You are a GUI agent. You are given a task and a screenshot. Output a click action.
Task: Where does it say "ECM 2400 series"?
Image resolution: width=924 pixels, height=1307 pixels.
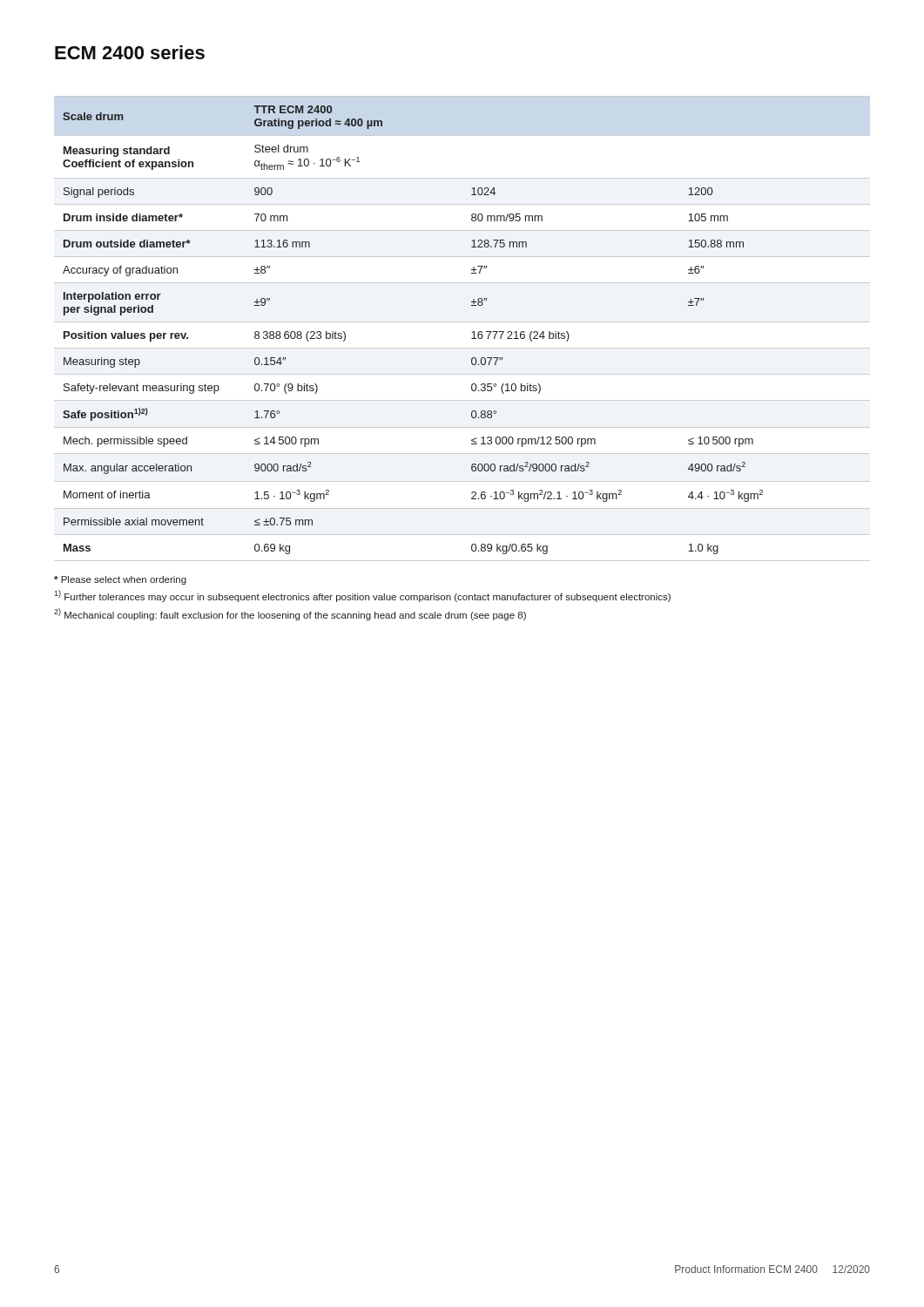(x=130, y=52)
